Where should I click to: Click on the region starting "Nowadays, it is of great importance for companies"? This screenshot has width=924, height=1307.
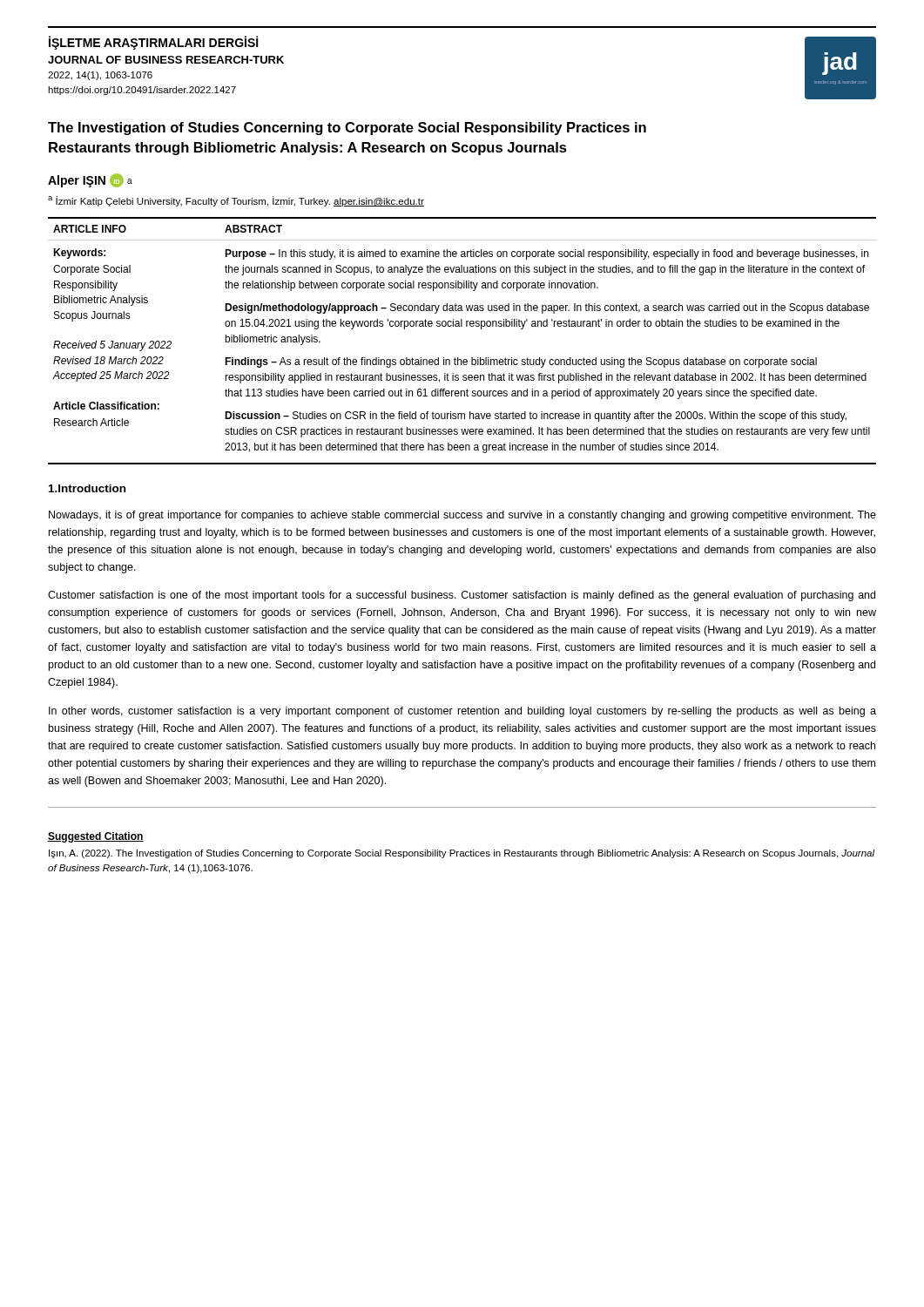462,541
